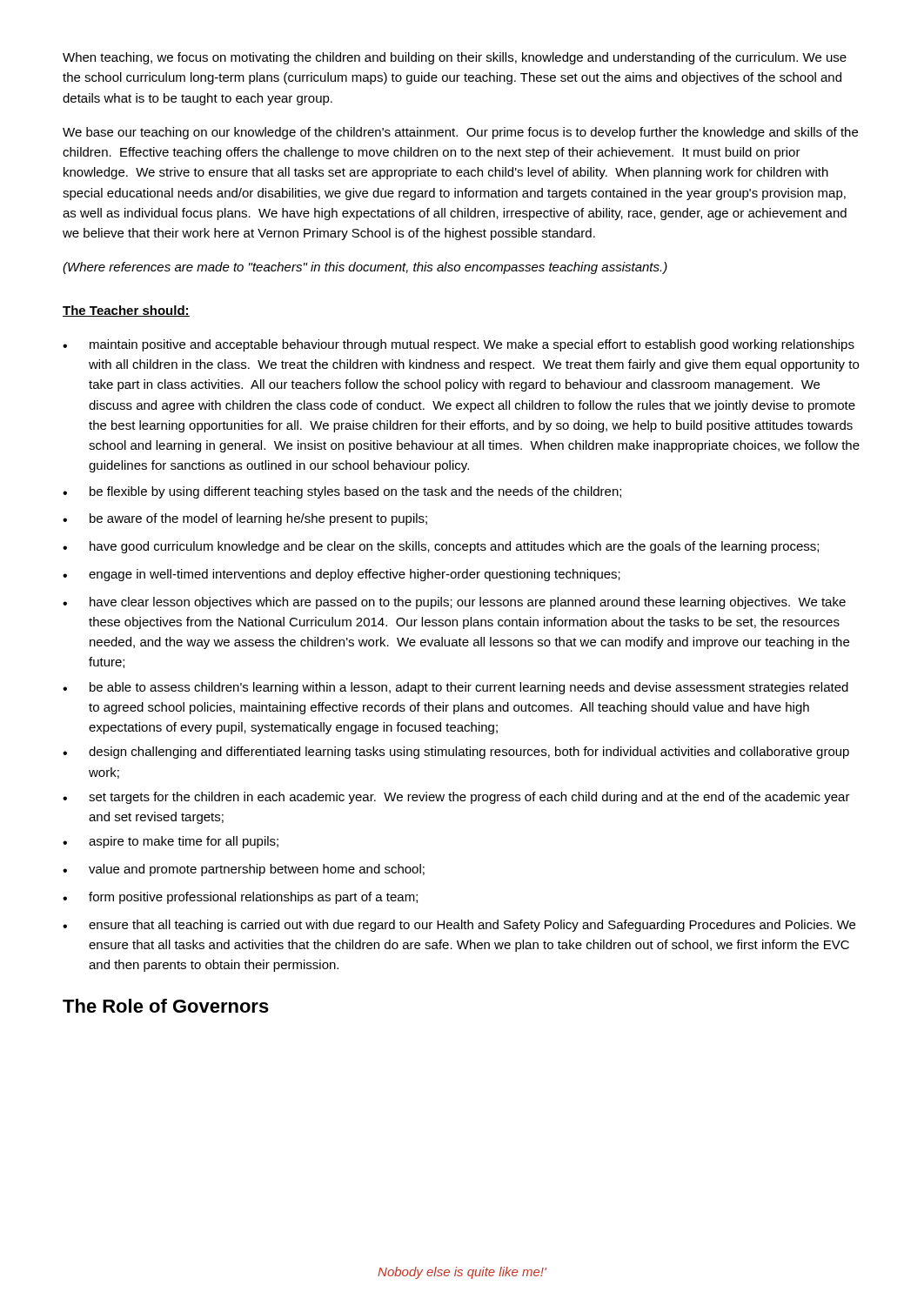
Task: Navigate to the passage starting "When teaching, we focus on"
Action: pyautogui.click(x=455, y=77)
